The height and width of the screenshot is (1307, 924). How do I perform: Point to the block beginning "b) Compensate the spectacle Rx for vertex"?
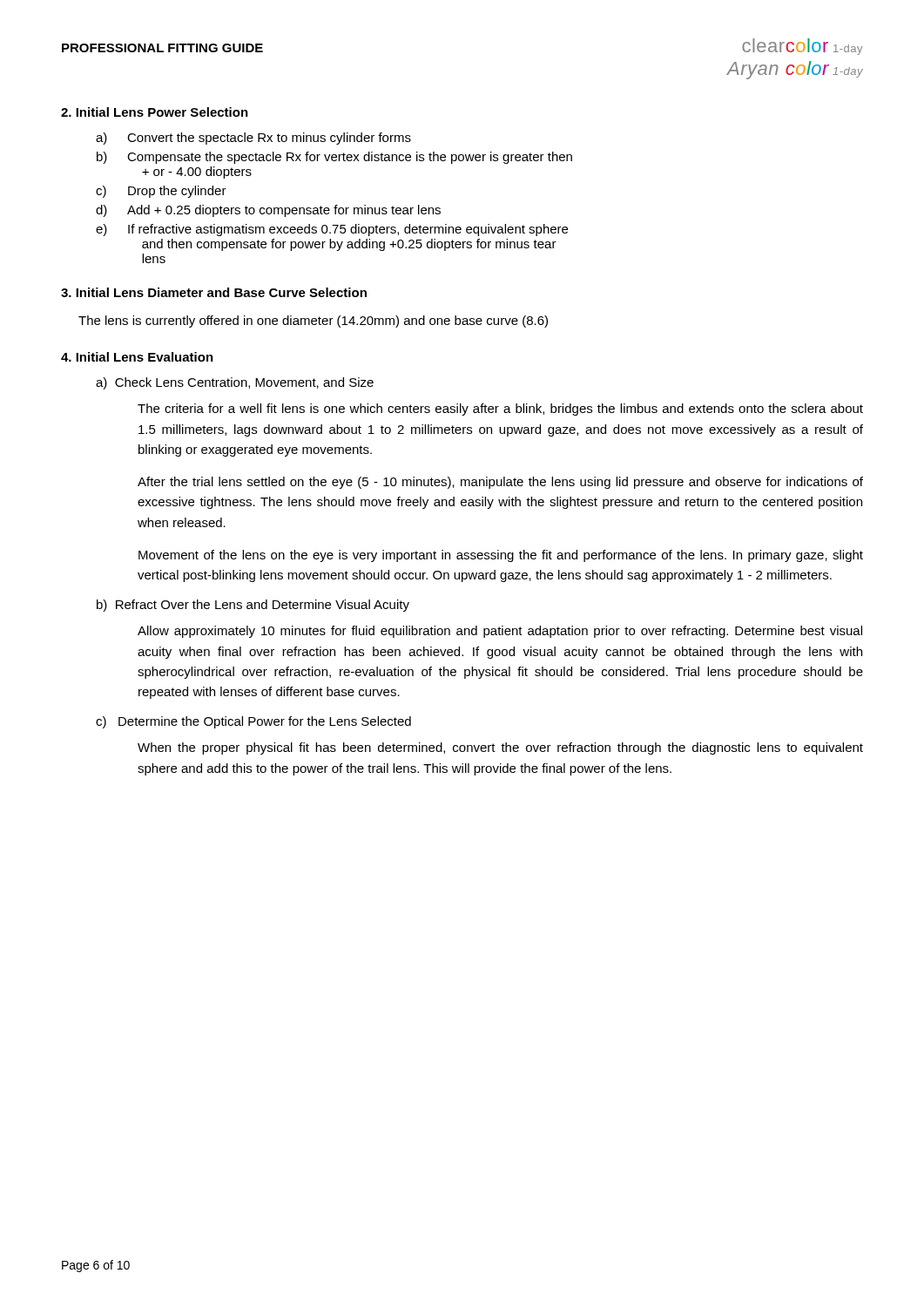479,164
